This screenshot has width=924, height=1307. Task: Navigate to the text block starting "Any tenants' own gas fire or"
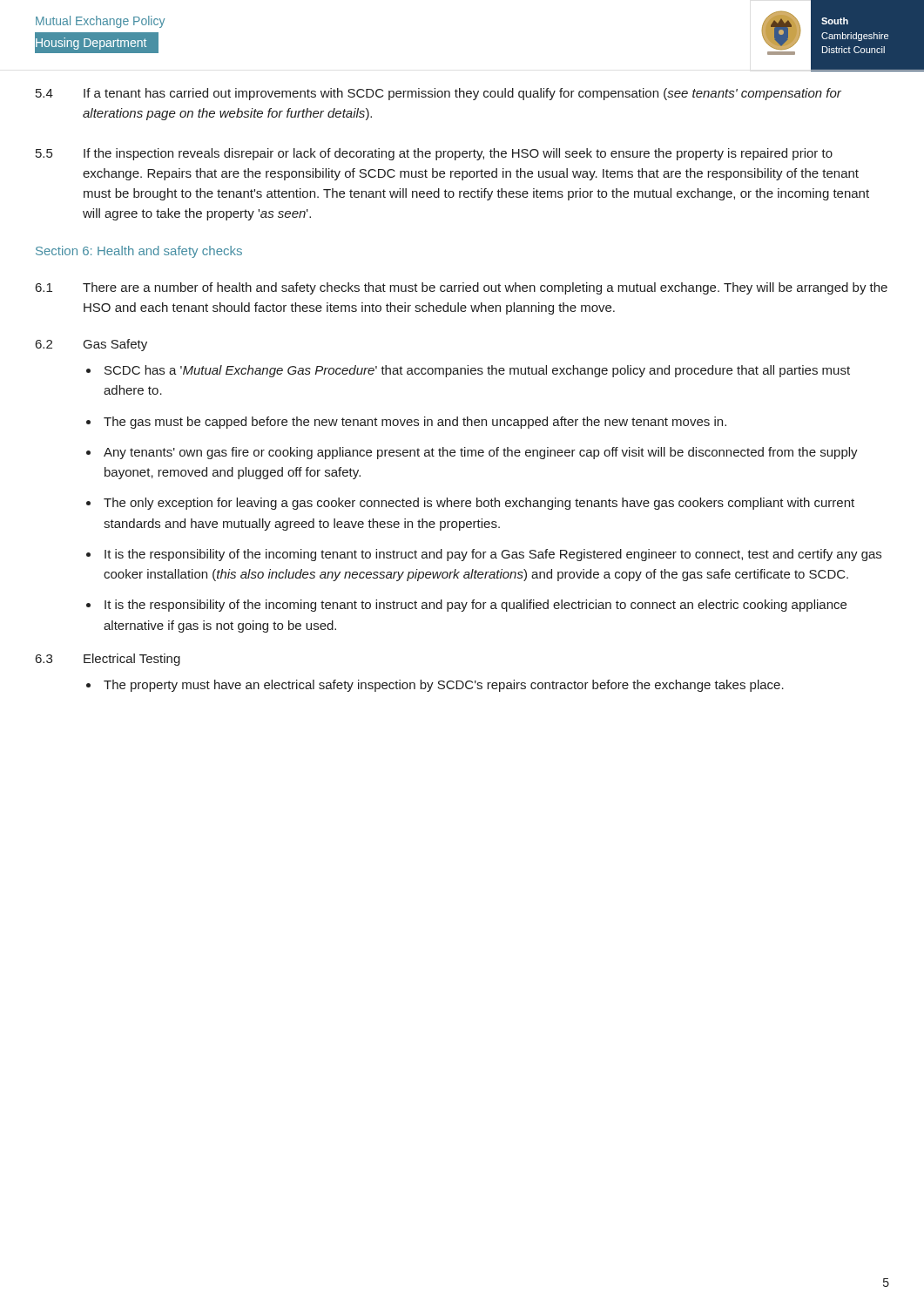481,462
